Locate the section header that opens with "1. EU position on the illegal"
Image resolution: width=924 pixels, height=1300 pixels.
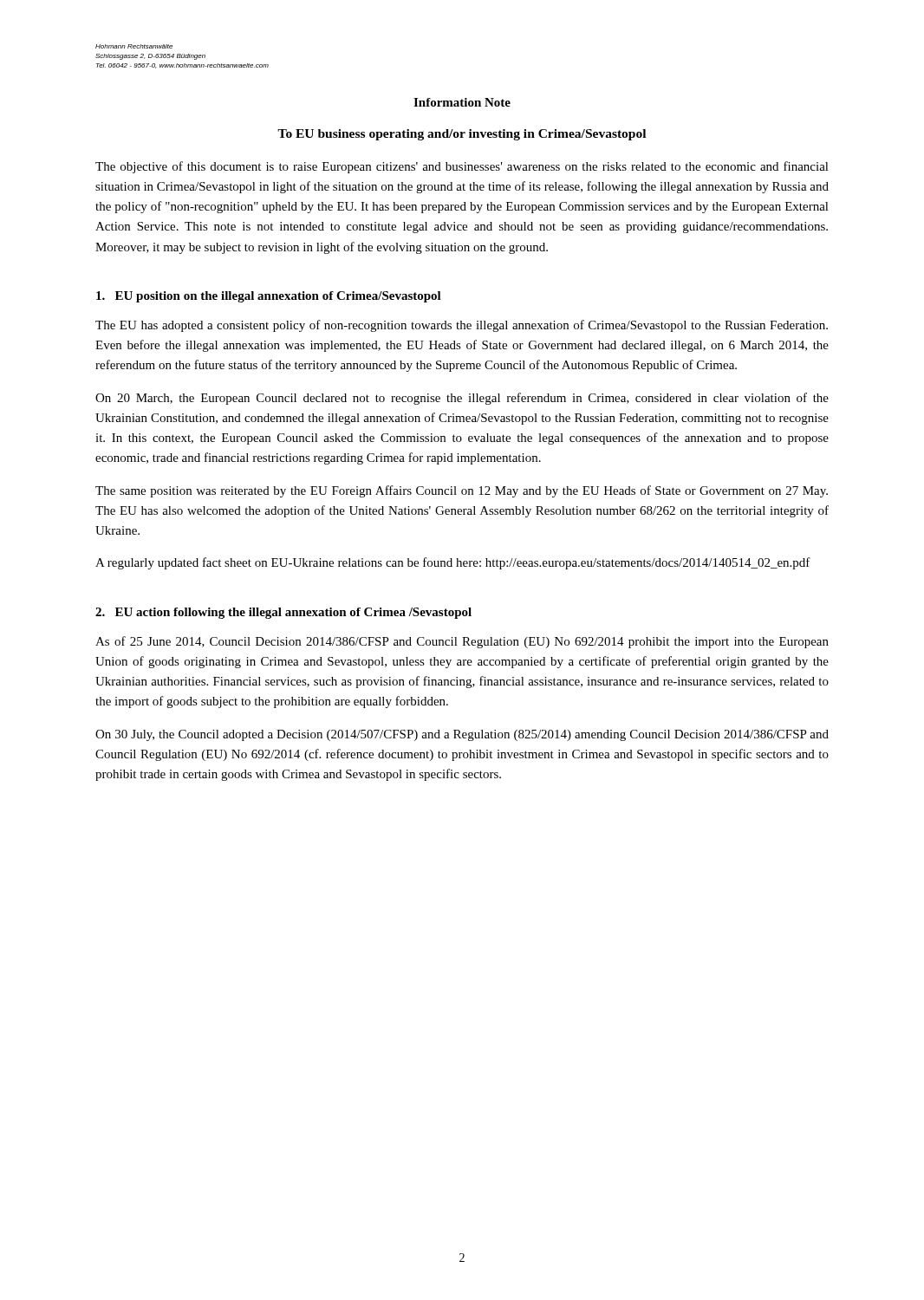coord(268,295)
